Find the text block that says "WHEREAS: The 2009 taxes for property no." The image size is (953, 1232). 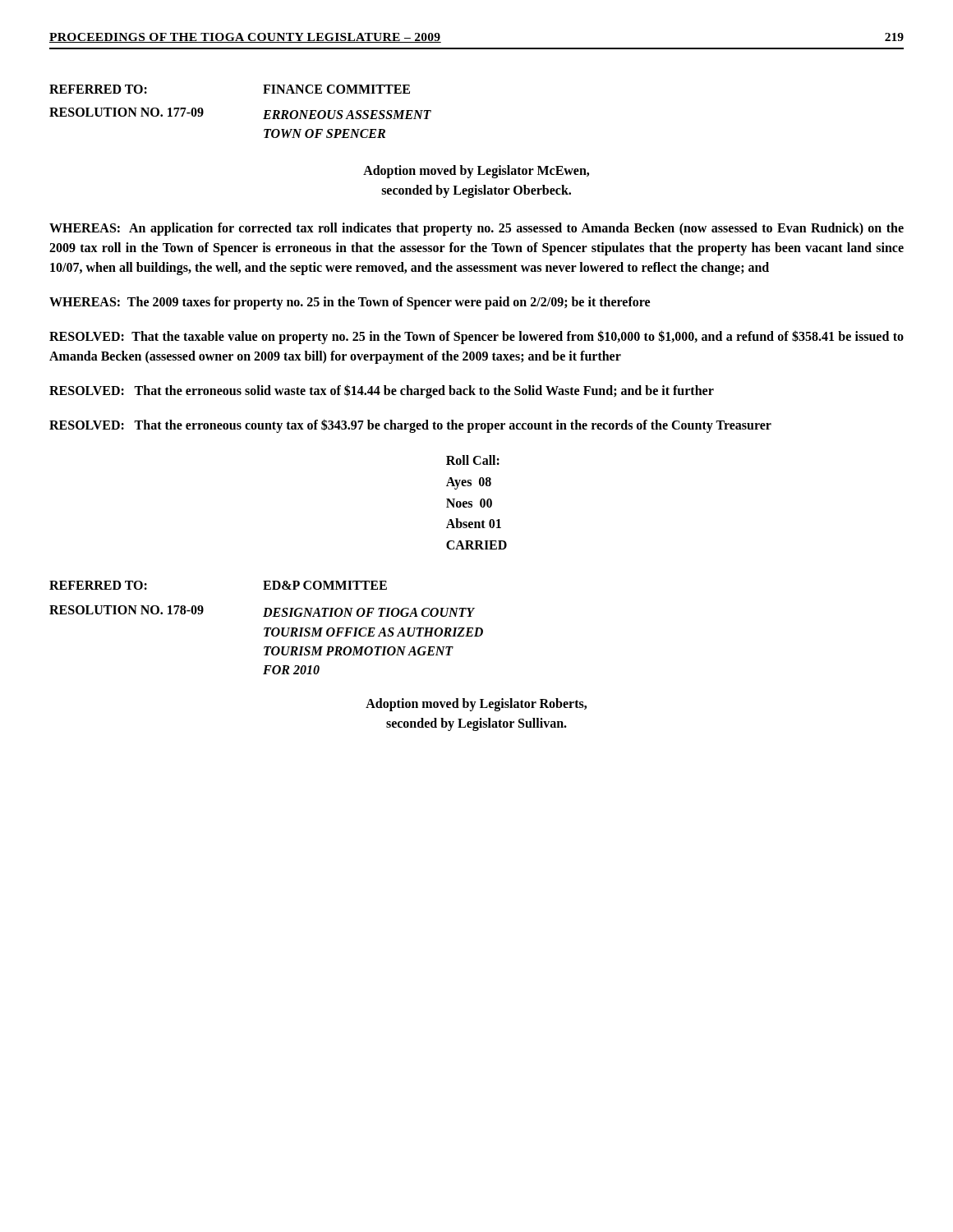350,302
